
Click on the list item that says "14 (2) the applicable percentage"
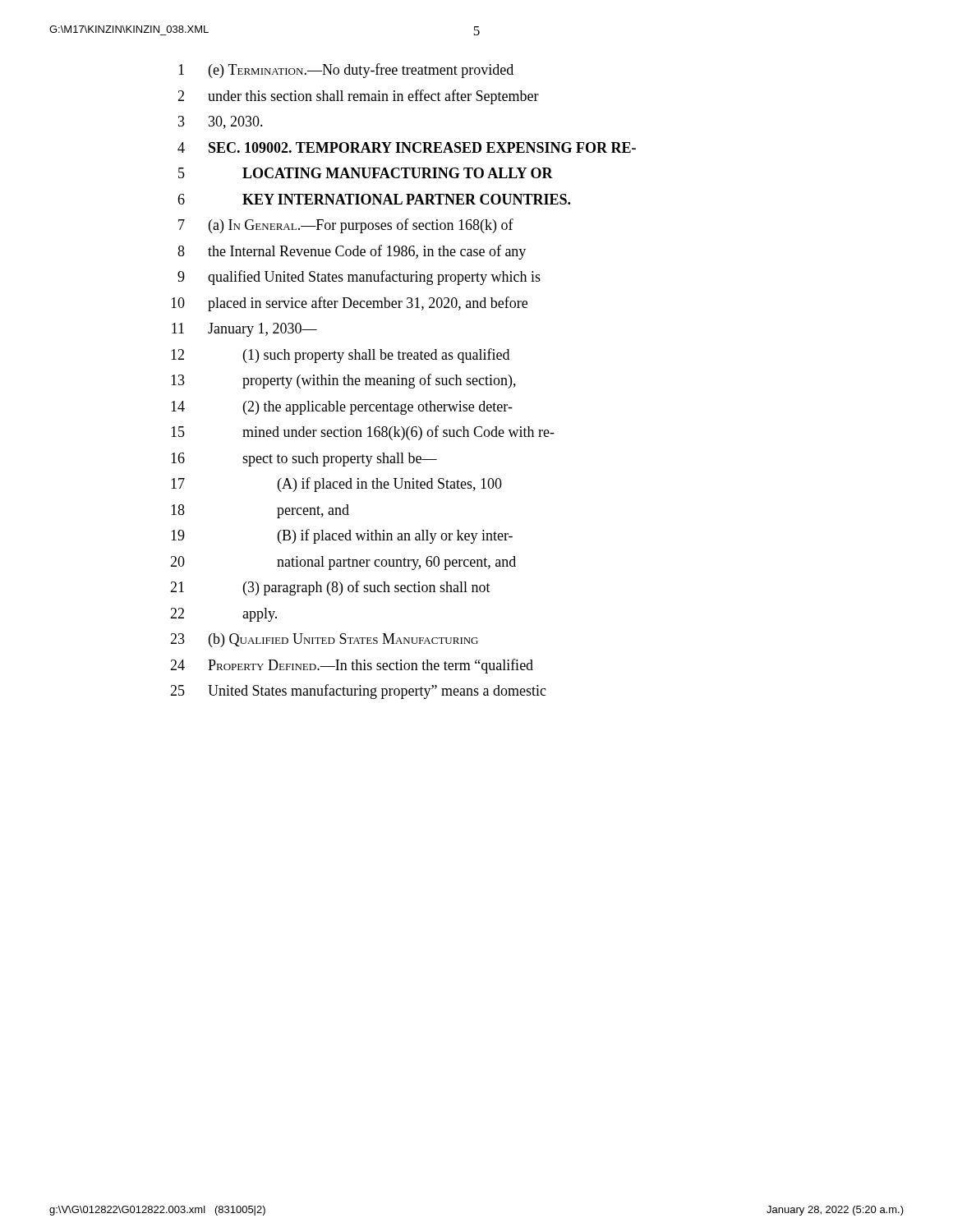[x=513, y=407]
